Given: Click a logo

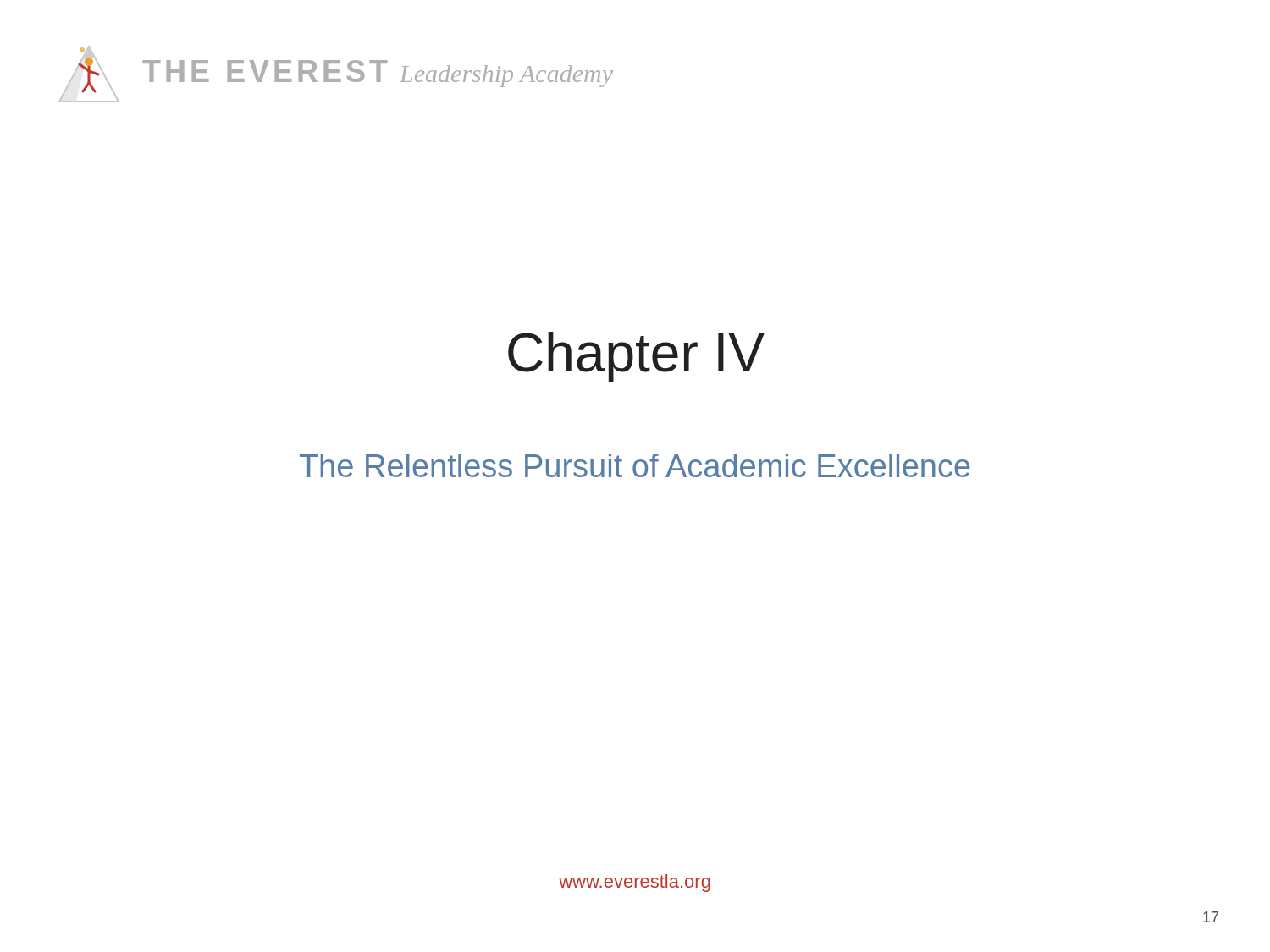Looking at the screenshot, I should [x=332, y=72].
